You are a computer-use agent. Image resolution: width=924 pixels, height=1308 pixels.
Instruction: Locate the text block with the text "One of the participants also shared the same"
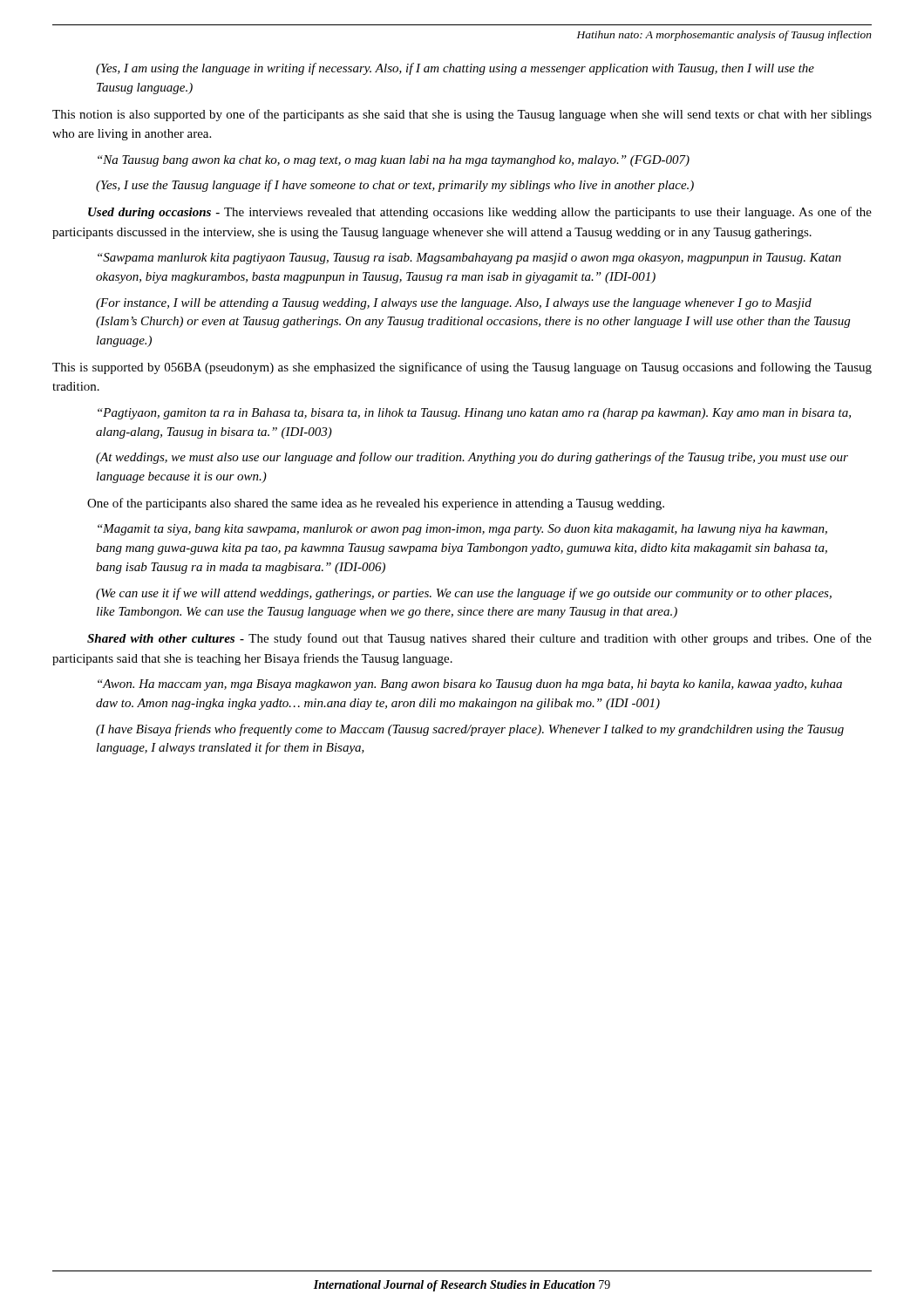coord(376,503)
